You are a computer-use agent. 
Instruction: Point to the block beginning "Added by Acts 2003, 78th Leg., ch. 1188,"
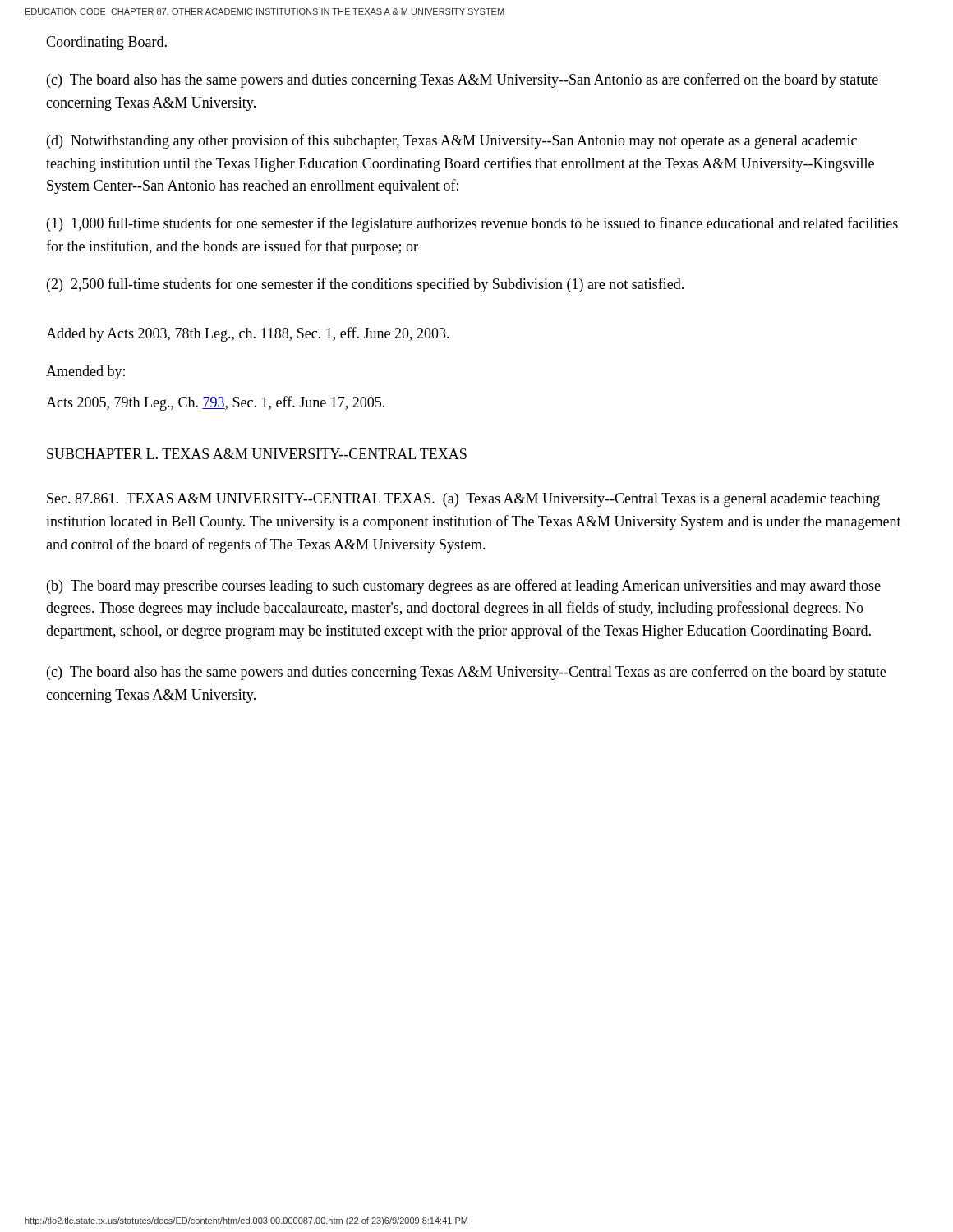click(x=248, y=333)
